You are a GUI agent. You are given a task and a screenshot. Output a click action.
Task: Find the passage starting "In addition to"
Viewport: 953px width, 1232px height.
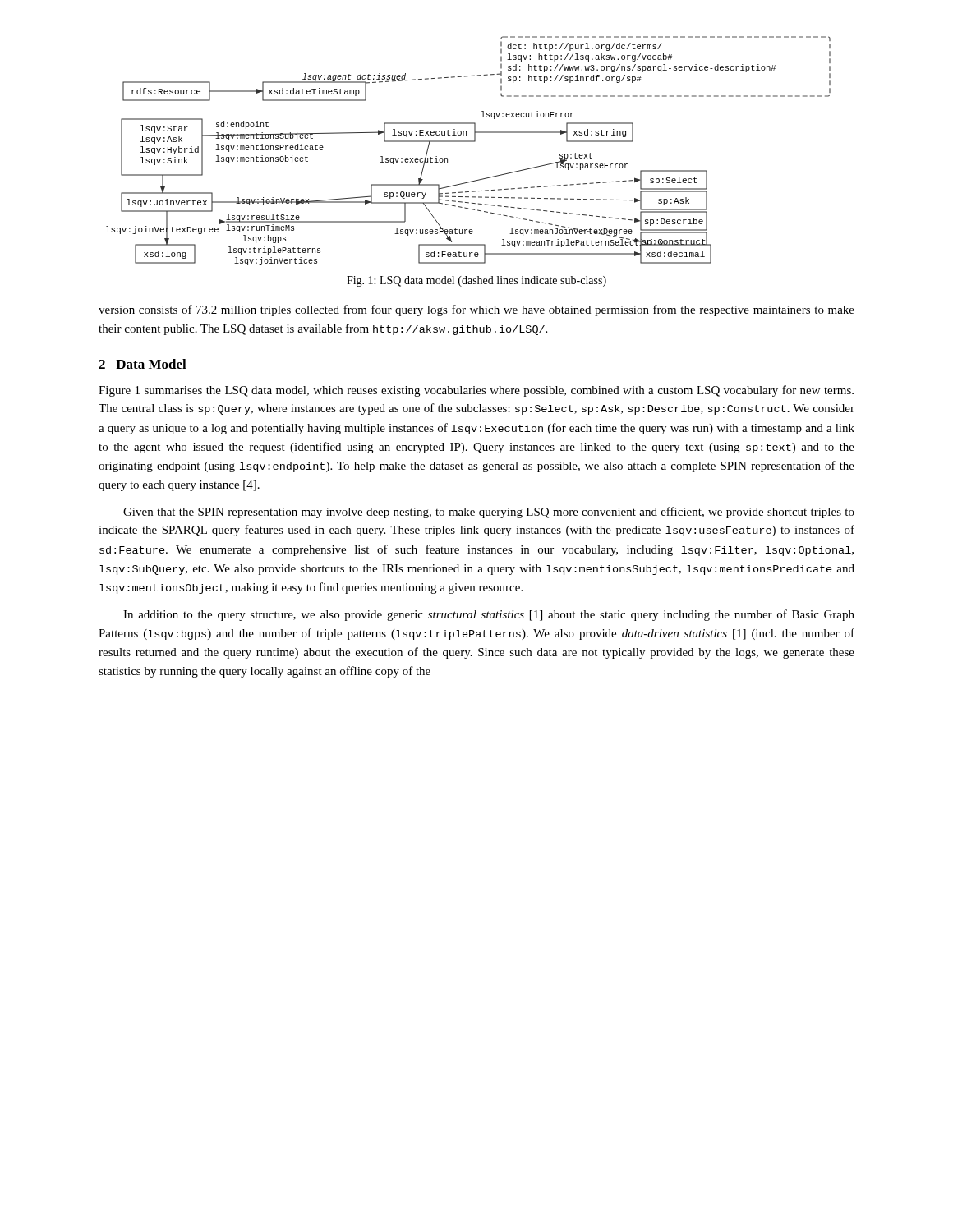click(476, 643)
